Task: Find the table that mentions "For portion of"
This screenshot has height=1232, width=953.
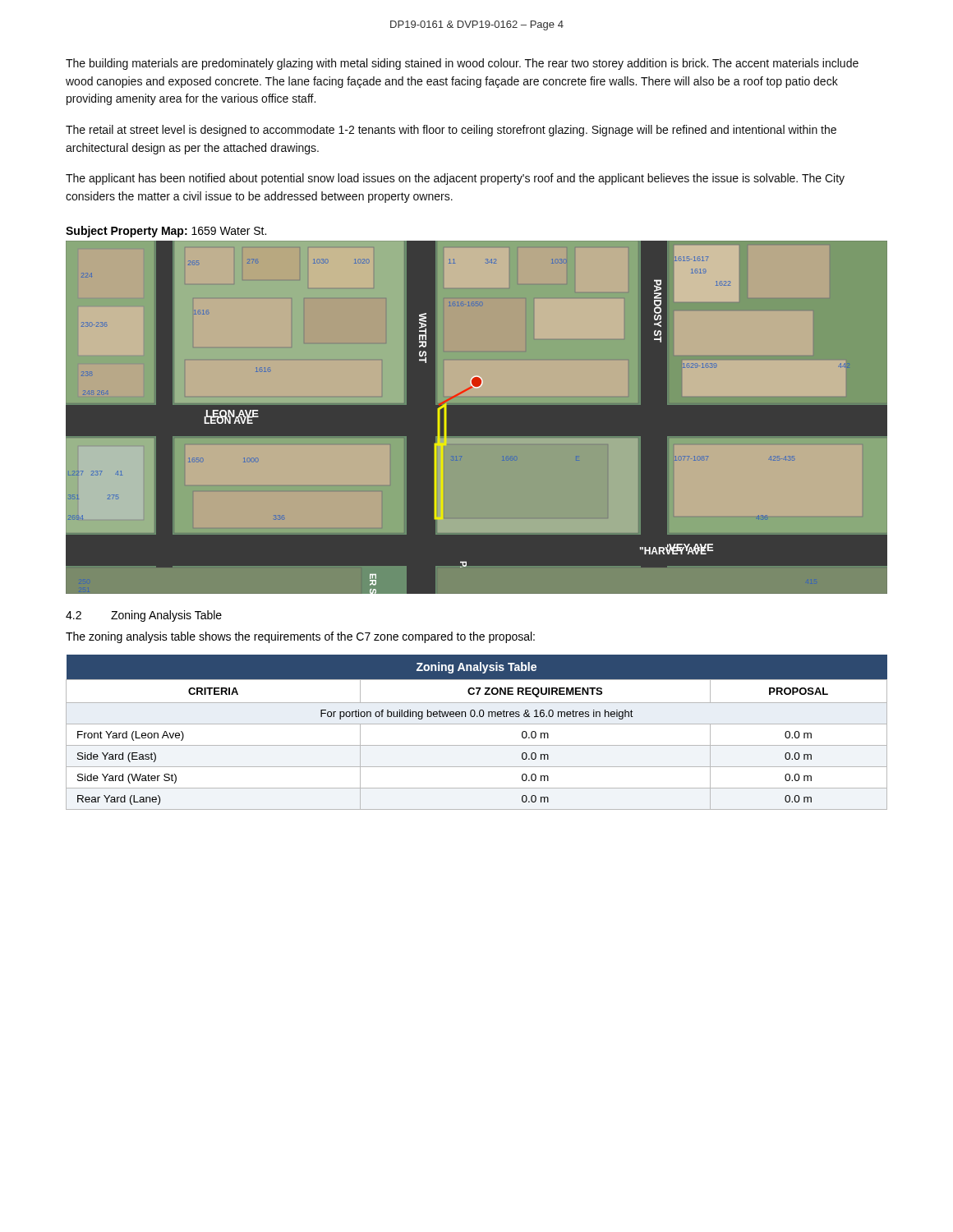Action: (476, 732)
